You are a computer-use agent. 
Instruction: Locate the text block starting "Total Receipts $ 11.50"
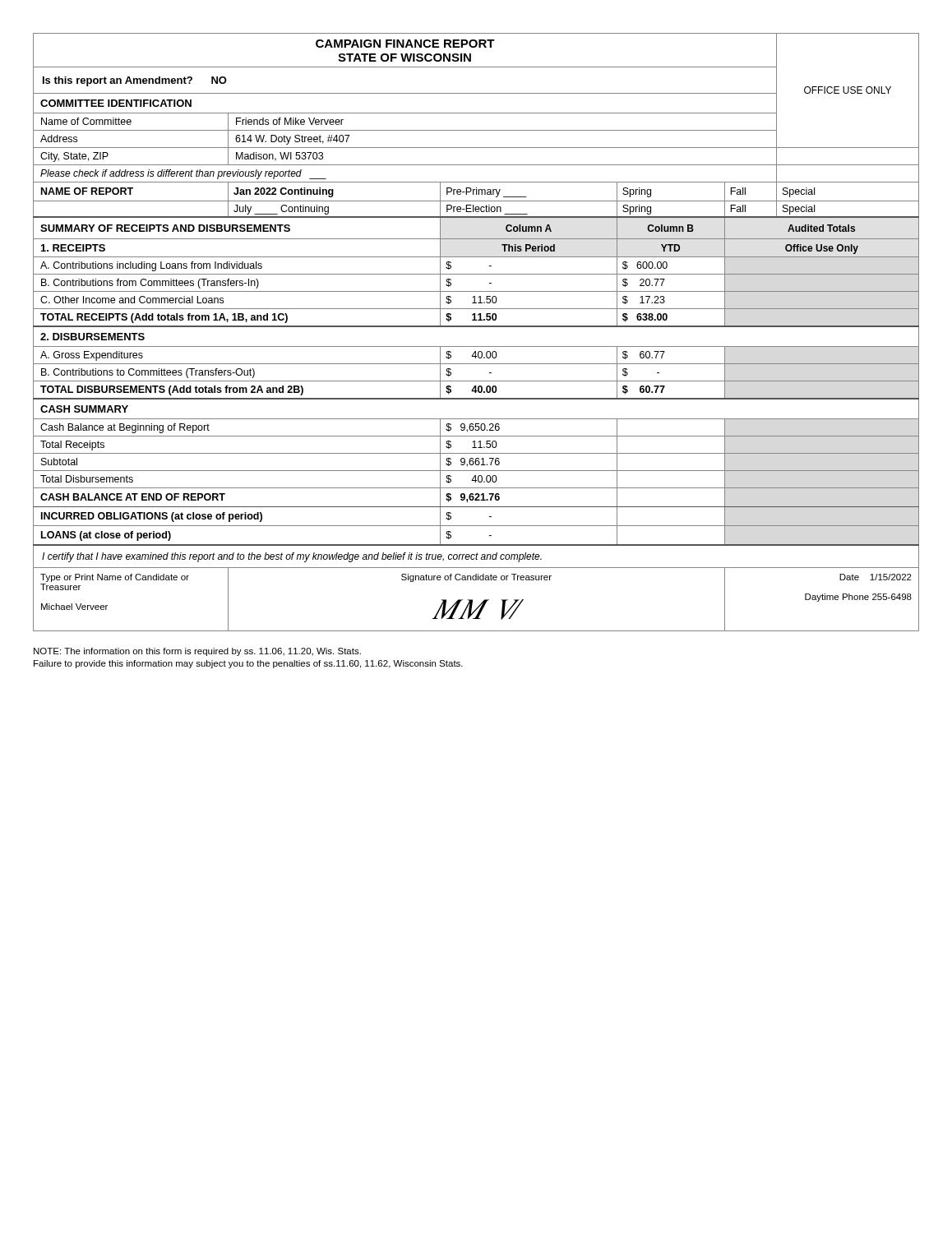pyautogui.click(x=476, y=445)
